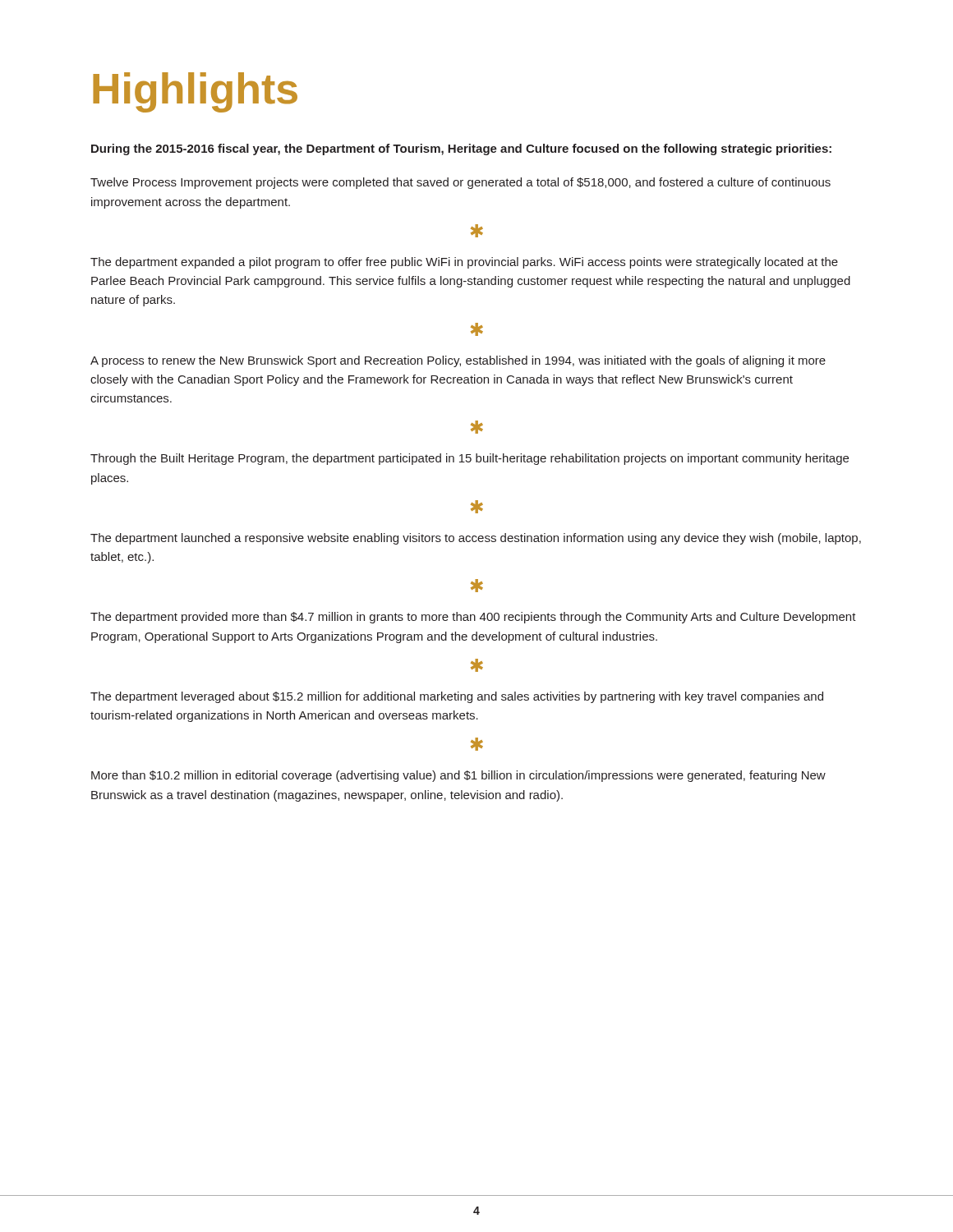Select the text block that reads "During the 2015-2016 fiscal year, the Department"

click(x=461, y=148)
